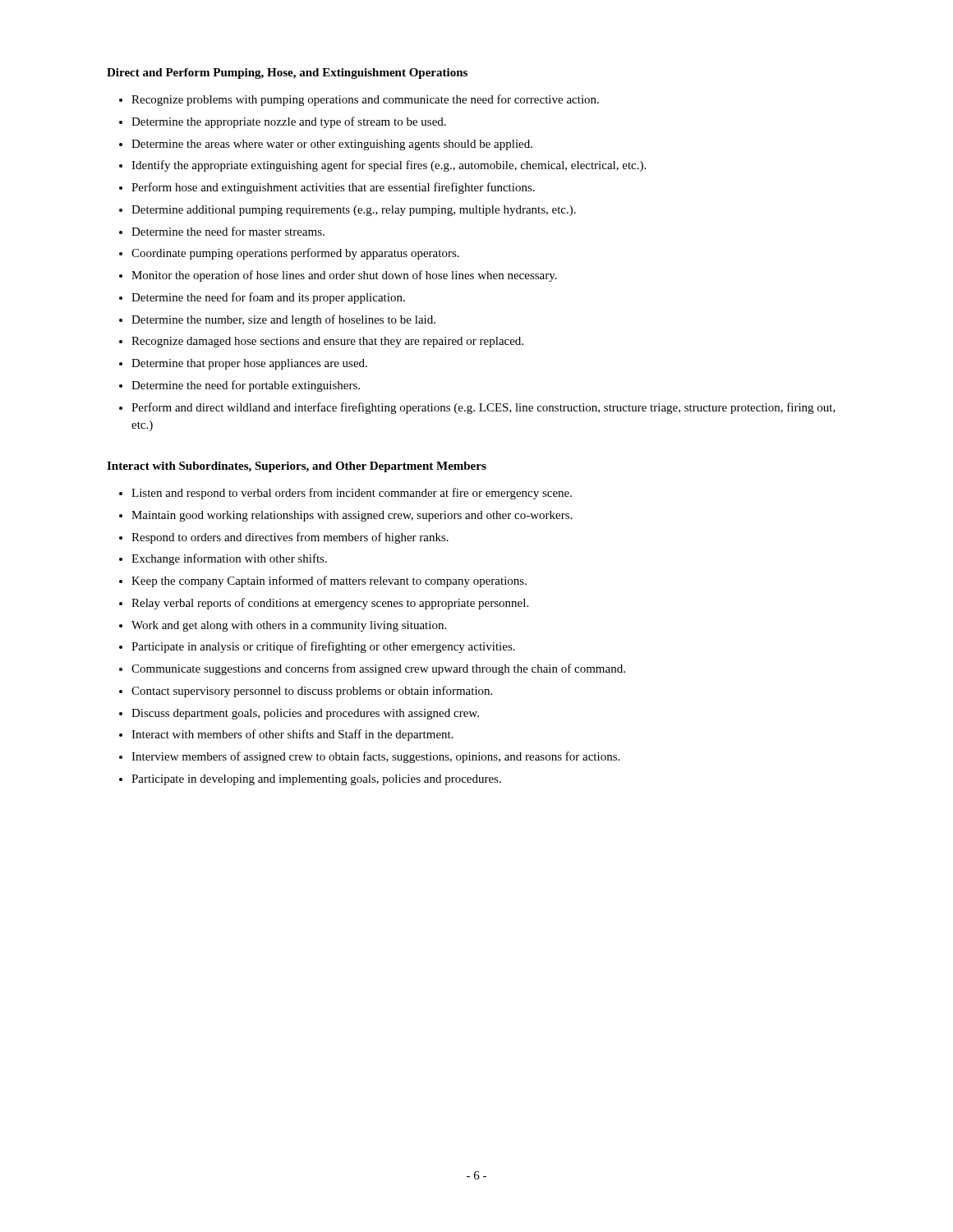The height and width of the screenshot is (1232, 953).
Task: Navigate to the text block starting "Exchange information with"
Action: [229, 559]
